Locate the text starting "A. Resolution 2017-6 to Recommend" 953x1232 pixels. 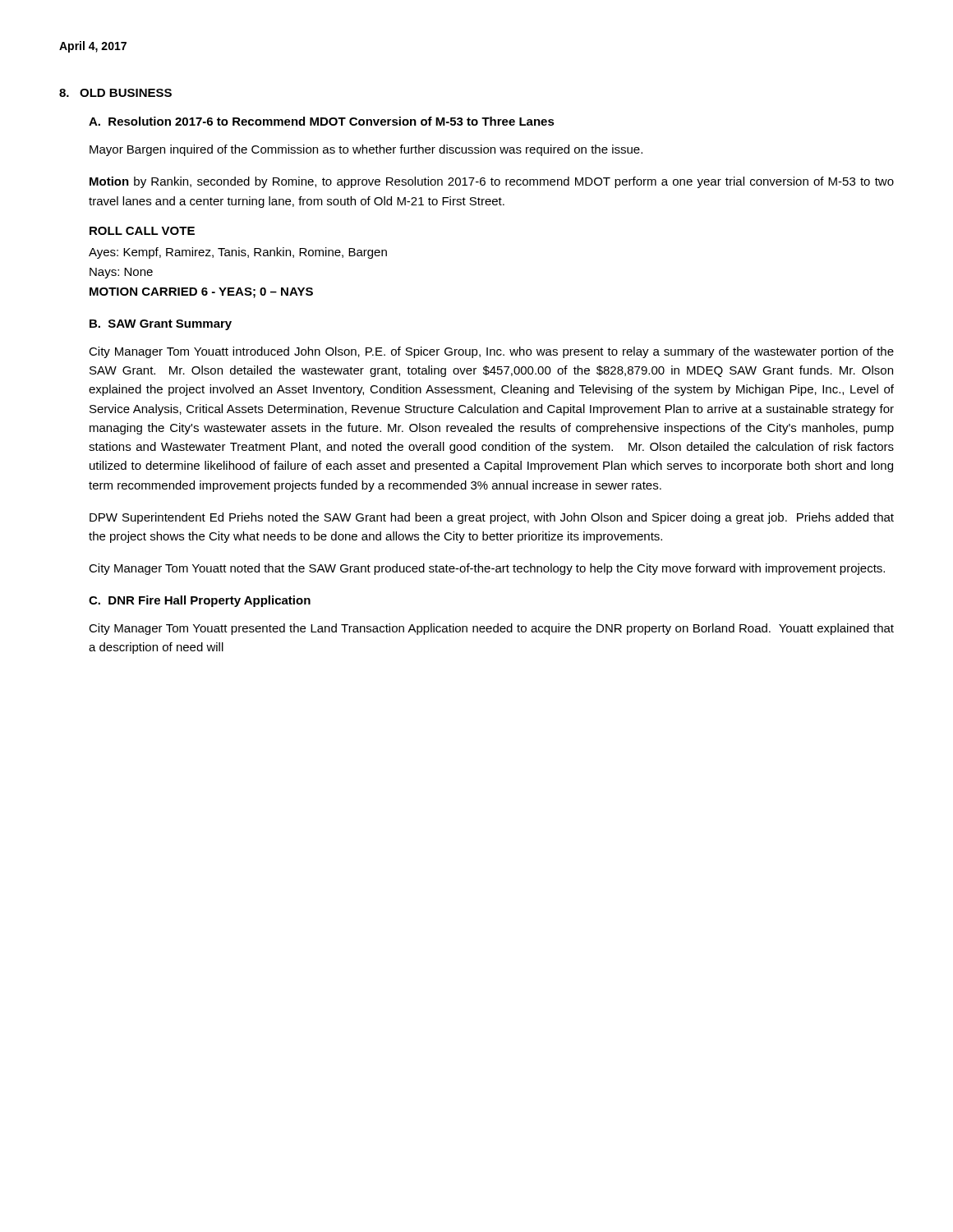click(x=322, y=121)
